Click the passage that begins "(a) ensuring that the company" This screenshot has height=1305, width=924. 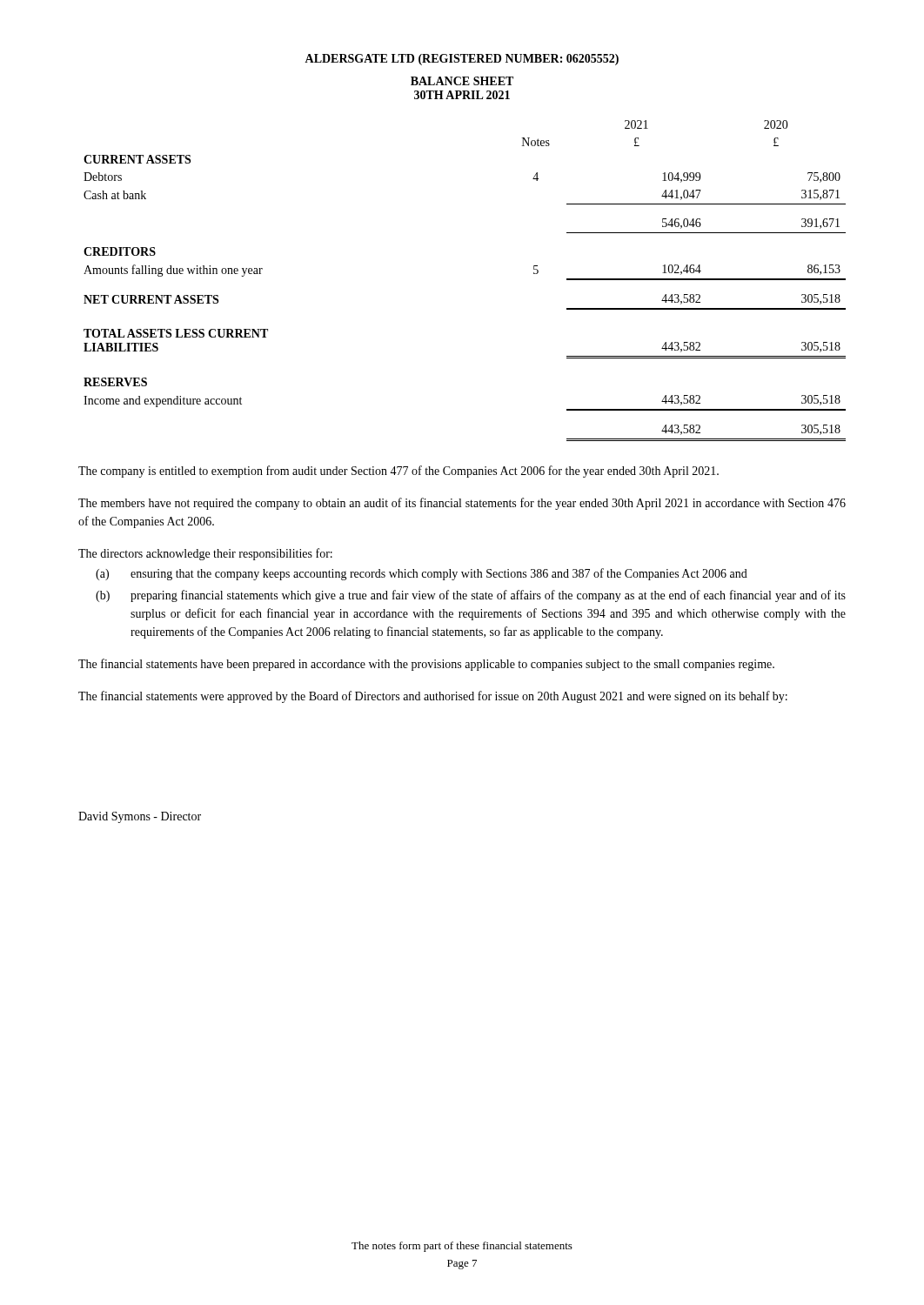click(462, 573)
